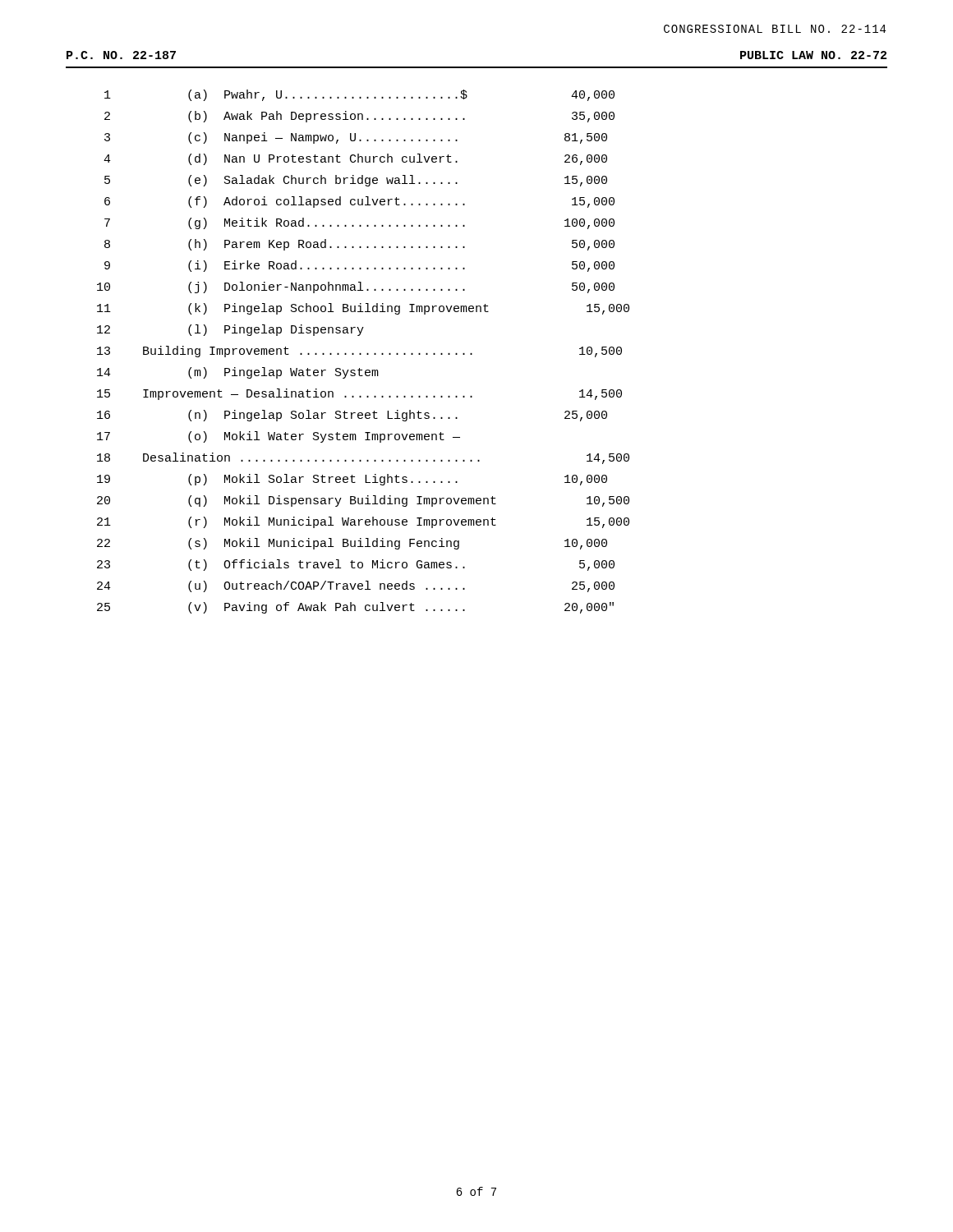
Task: Find the text starting "14 (m) Pingelap Water System"
Action: click(x=238, y=373)
